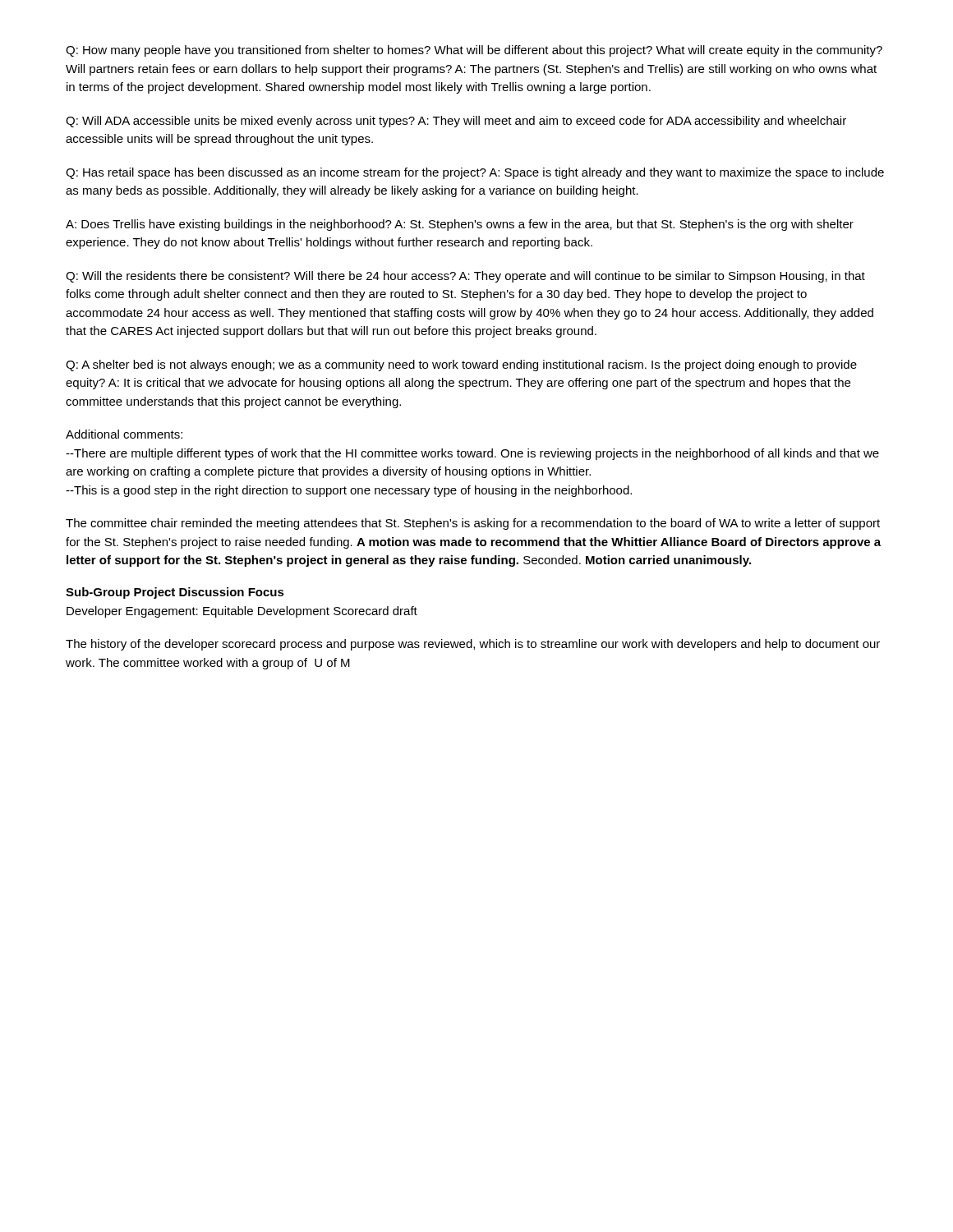Image resolution: width=953 pixels, height=1232 pixels.
Task: Point to the block beginning "Q: Will ADA"
Action: (x=456, y=129)
